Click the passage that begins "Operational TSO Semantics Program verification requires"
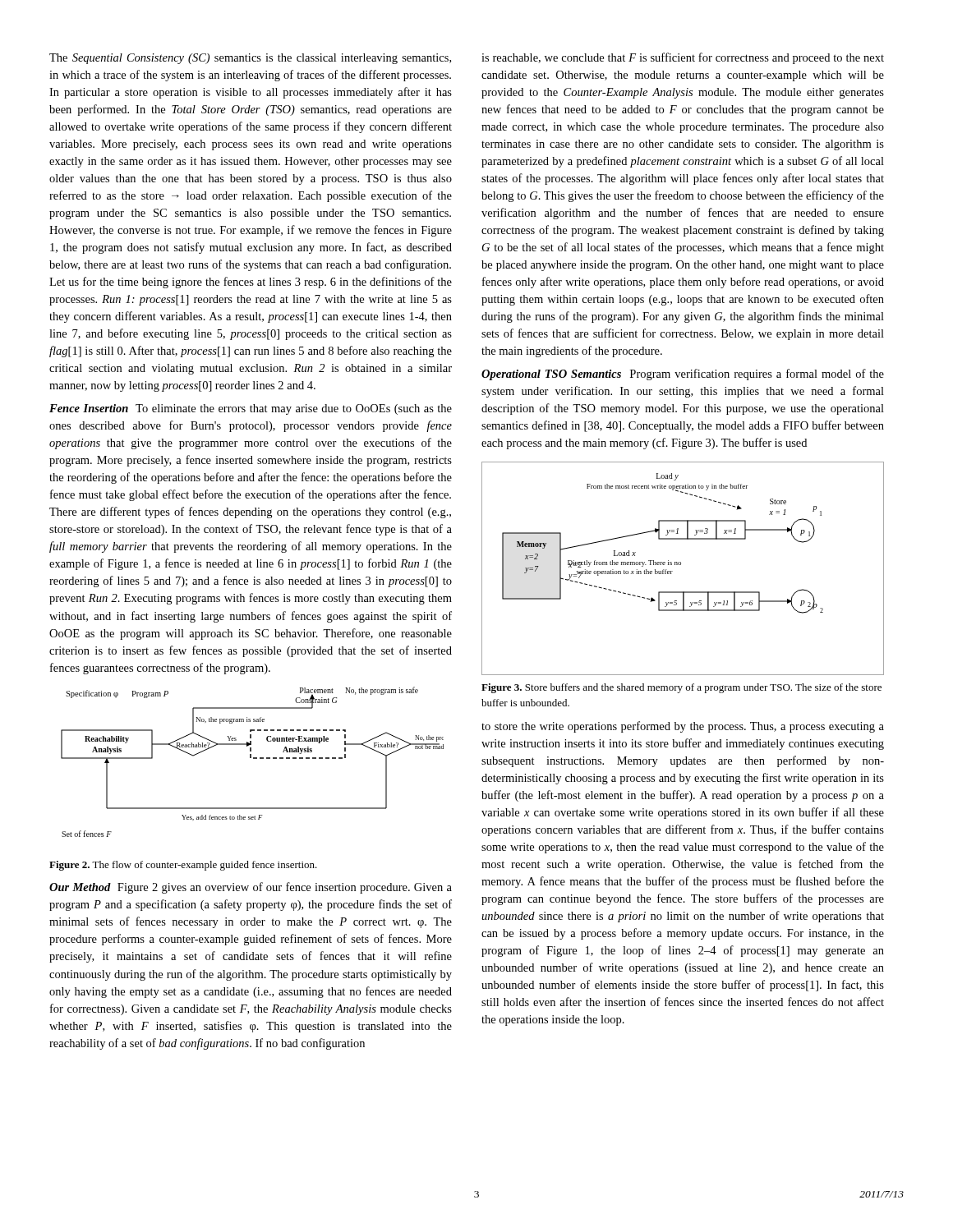This screenshot has width=953, height=1232. coord(683,409)
